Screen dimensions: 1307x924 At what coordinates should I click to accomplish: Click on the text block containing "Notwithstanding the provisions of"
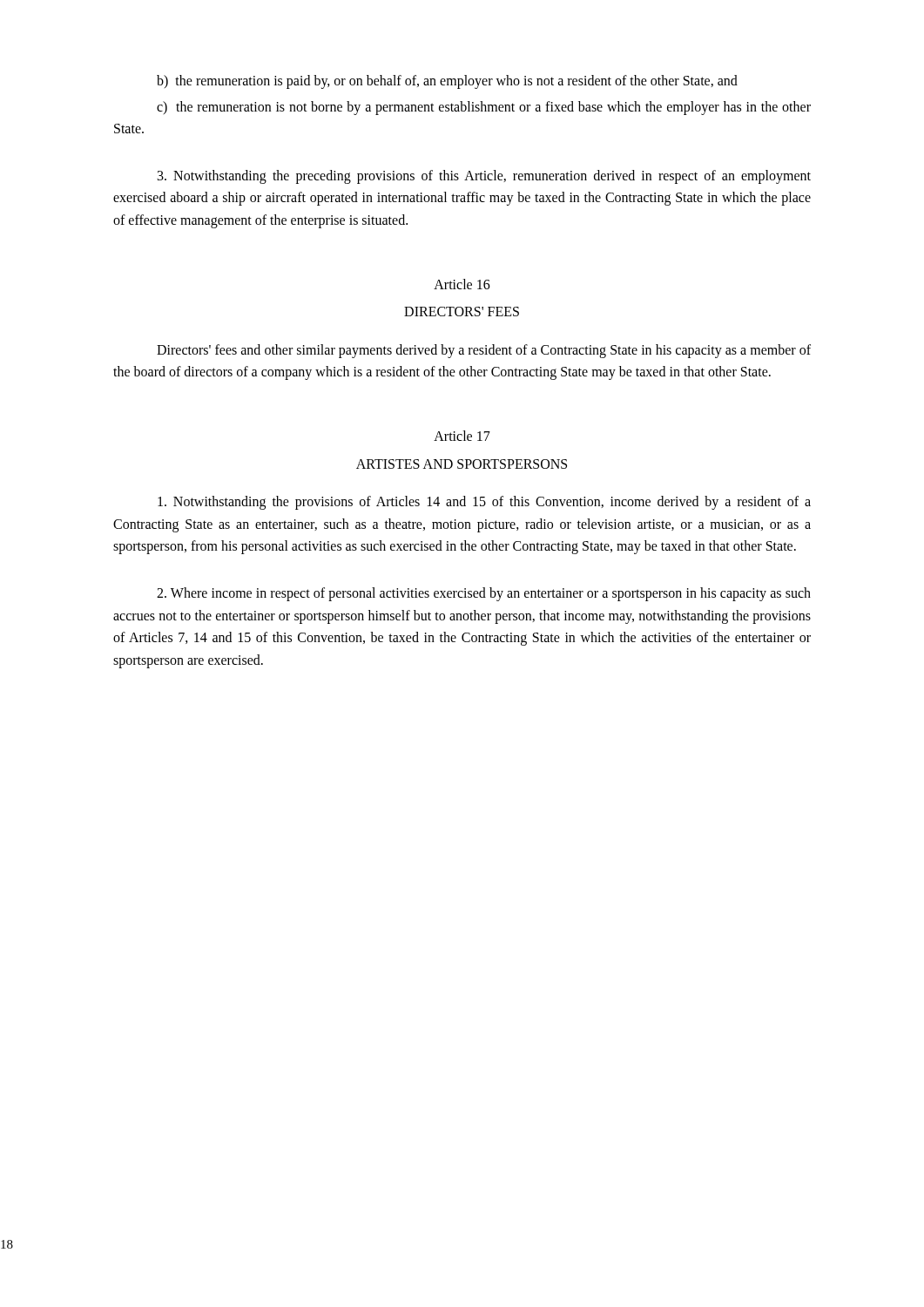coord(462,524)
